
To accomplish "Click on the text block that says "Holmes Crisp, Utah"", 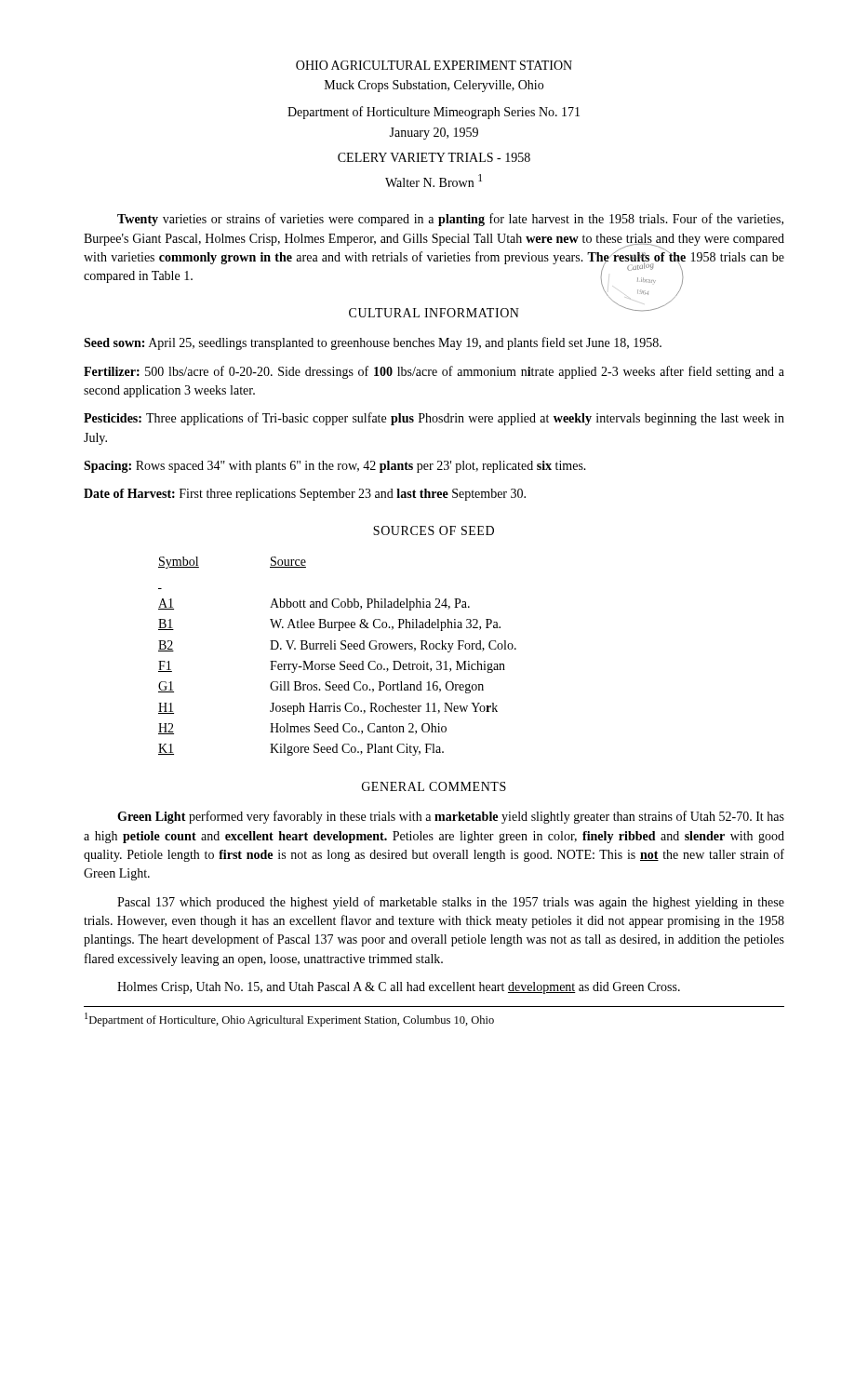I will (x=434, y=987).
